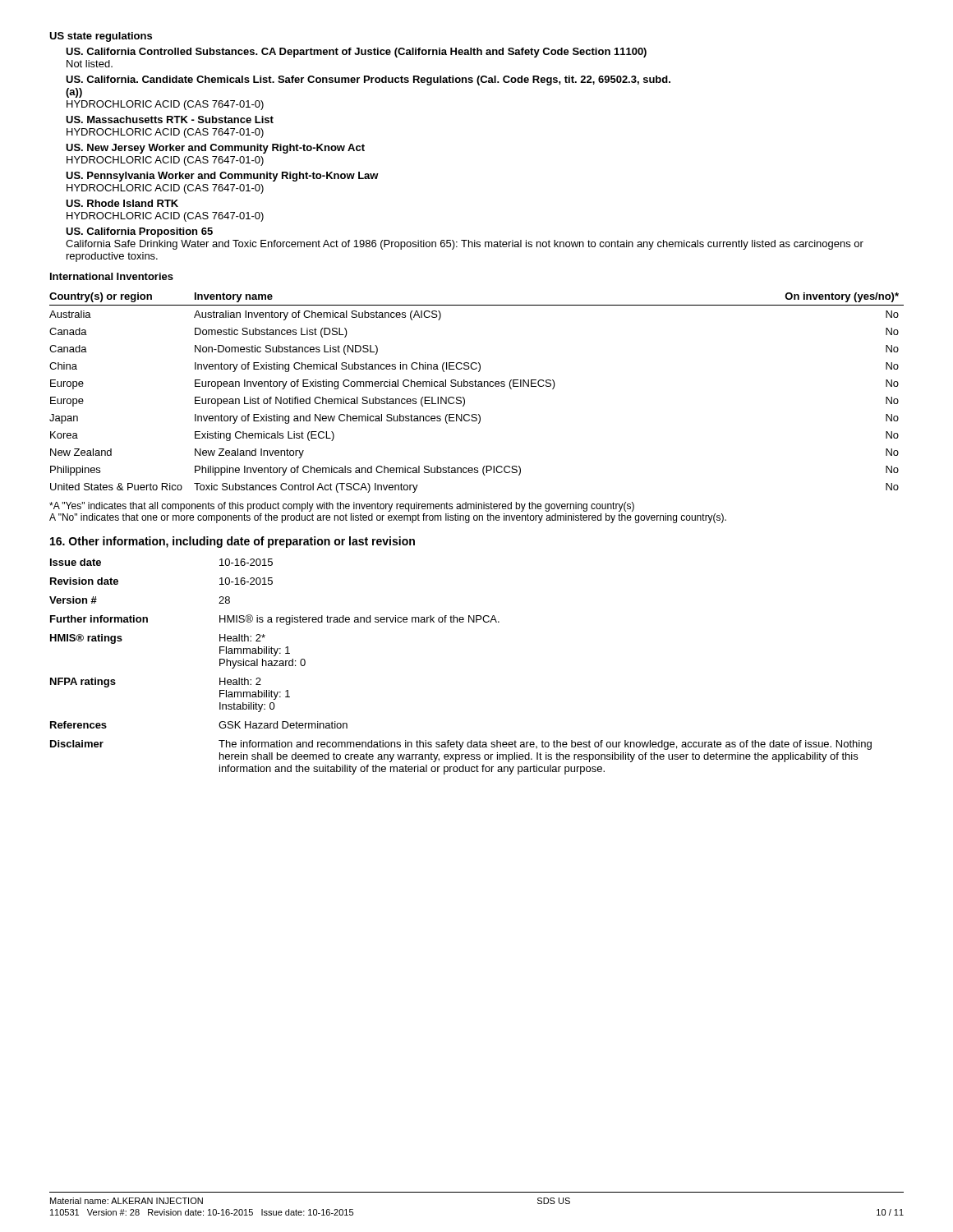Click on the table containing "Health: 2 Flammability: 1 Instability:"
Image resolution: width=953 pixels, height=1232 pixels.
click(476, 665)
